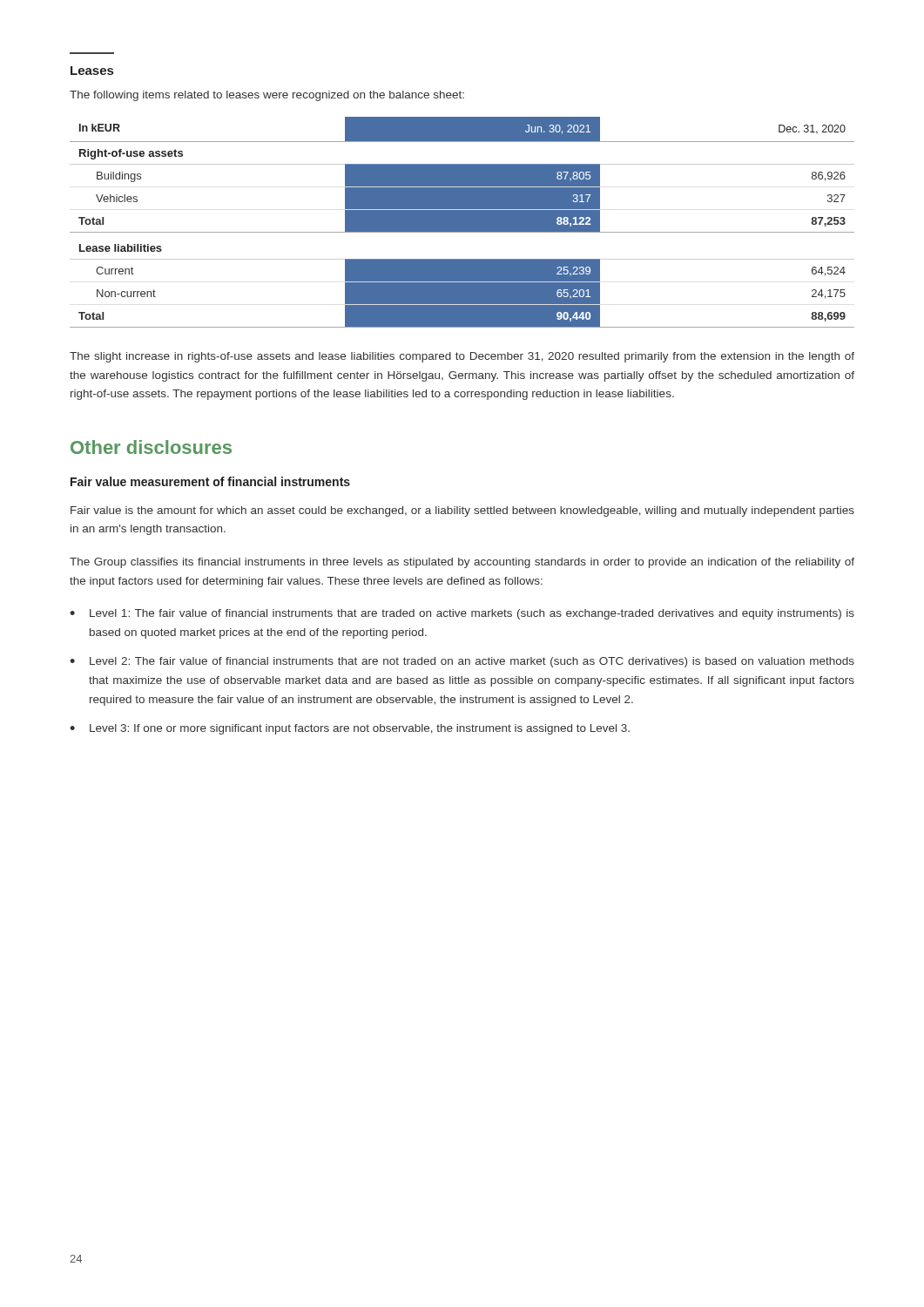Locate the list item that says "• Level 3: If"
Screen dimensions: 1307x924
tap(462, 729)
